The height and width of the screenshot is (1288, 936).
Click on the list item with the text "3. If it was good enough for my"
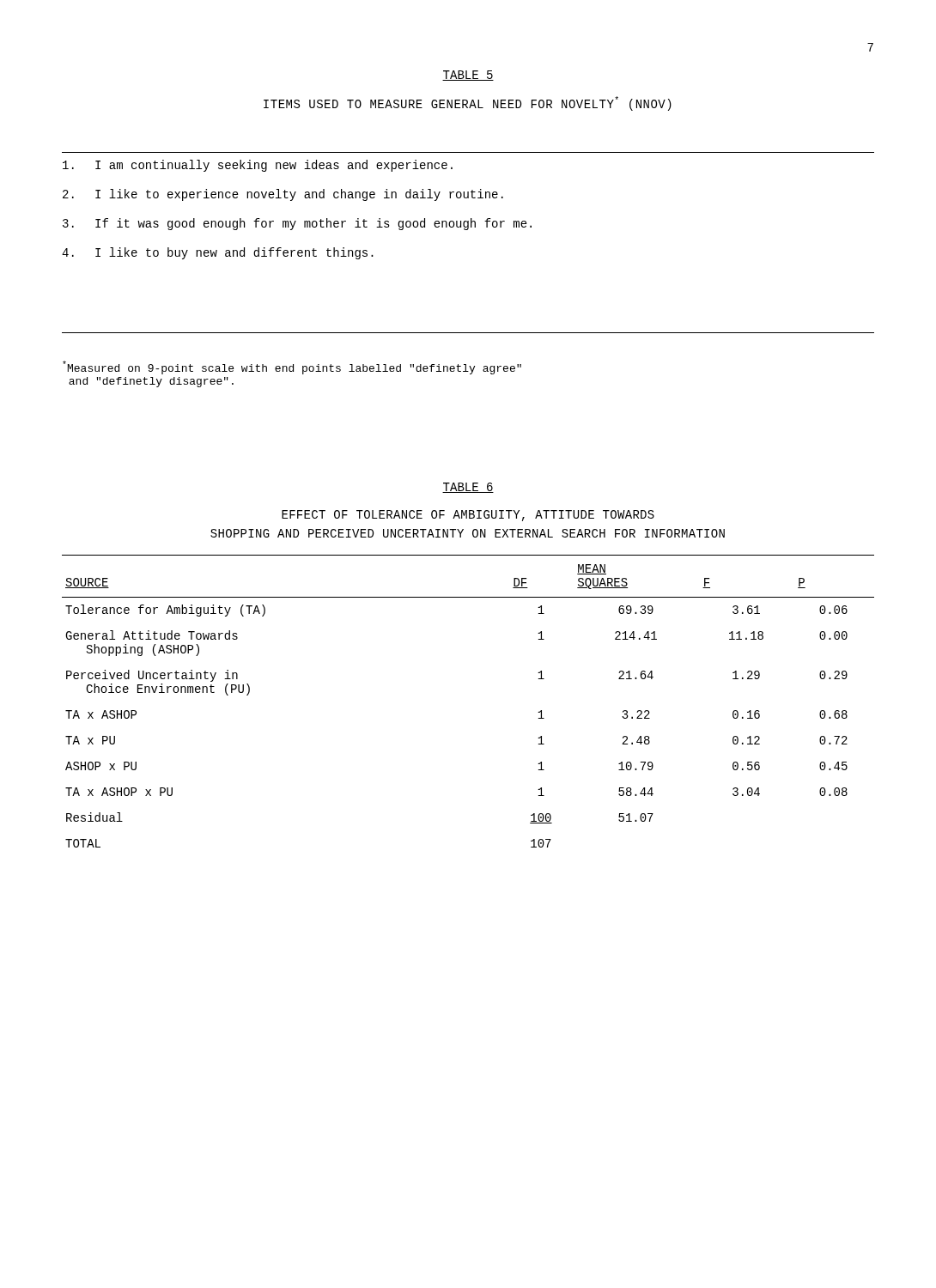click(x=298, y=224)
